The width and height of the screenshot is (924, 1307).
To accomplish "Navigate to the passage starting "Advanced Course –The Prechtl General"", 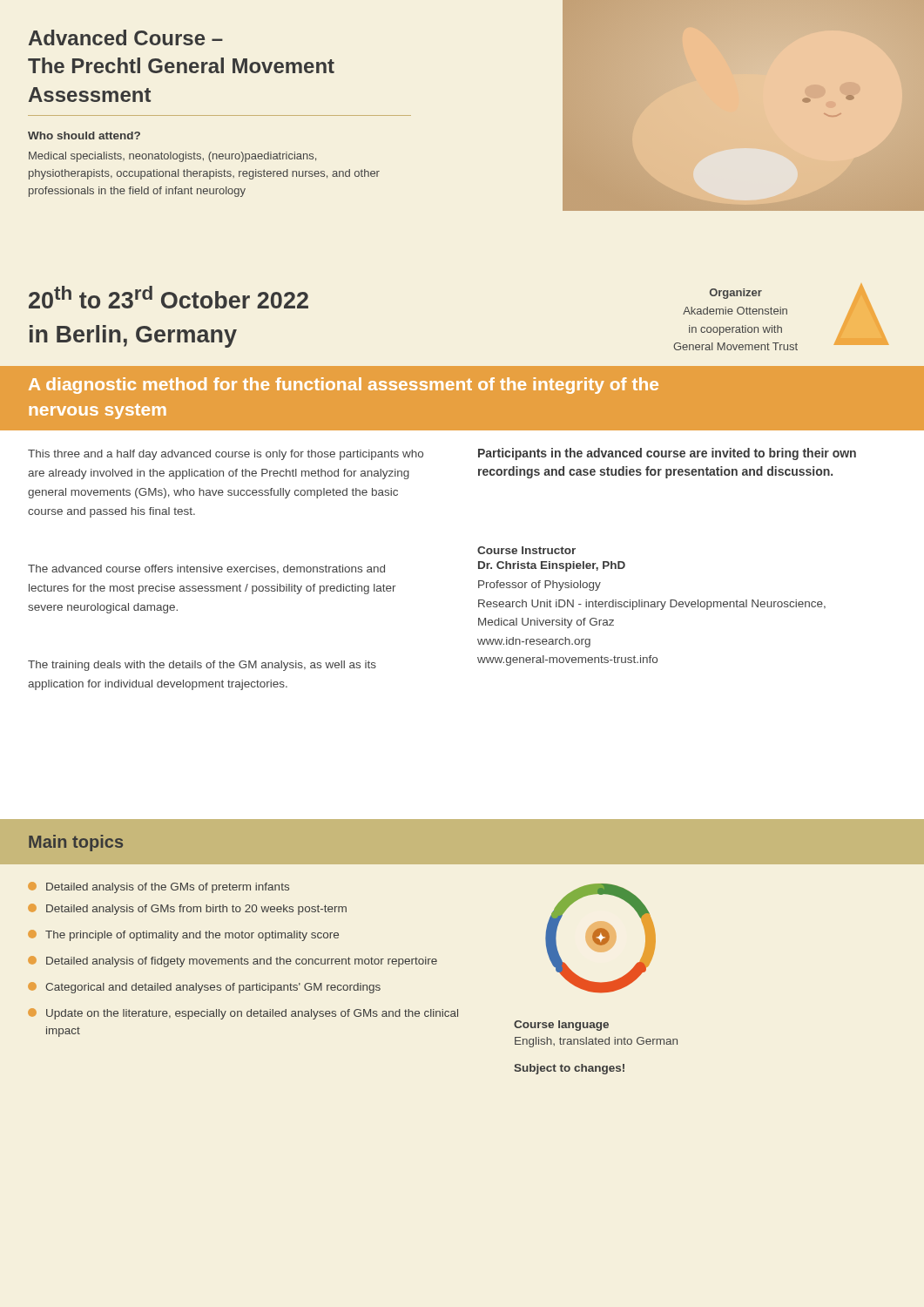I will point(219,67).
